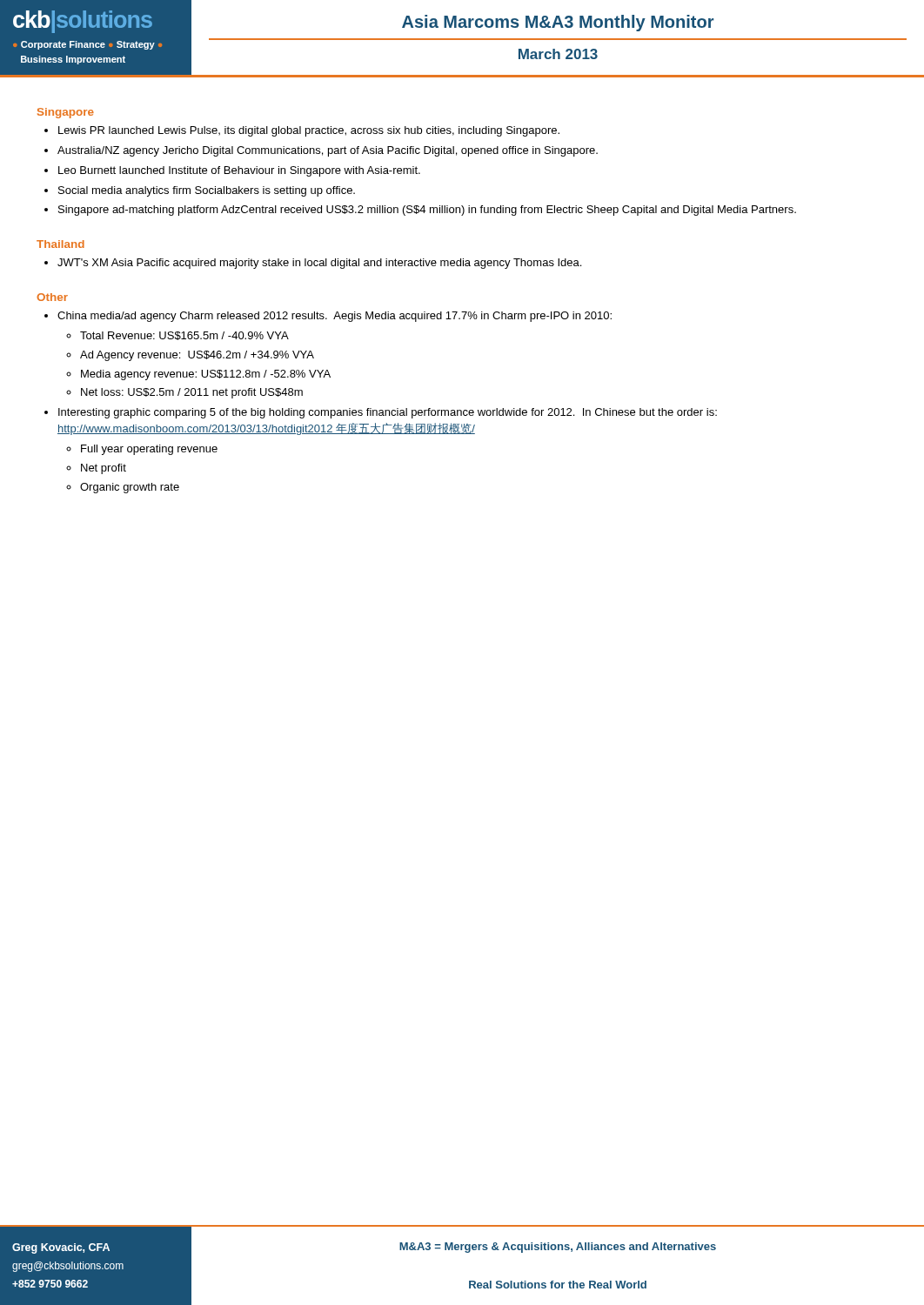Find the list item that says "Media agency revenue: US$112.8m / -52.8% VYA"

pyautogui.click(x=205, y=373)
